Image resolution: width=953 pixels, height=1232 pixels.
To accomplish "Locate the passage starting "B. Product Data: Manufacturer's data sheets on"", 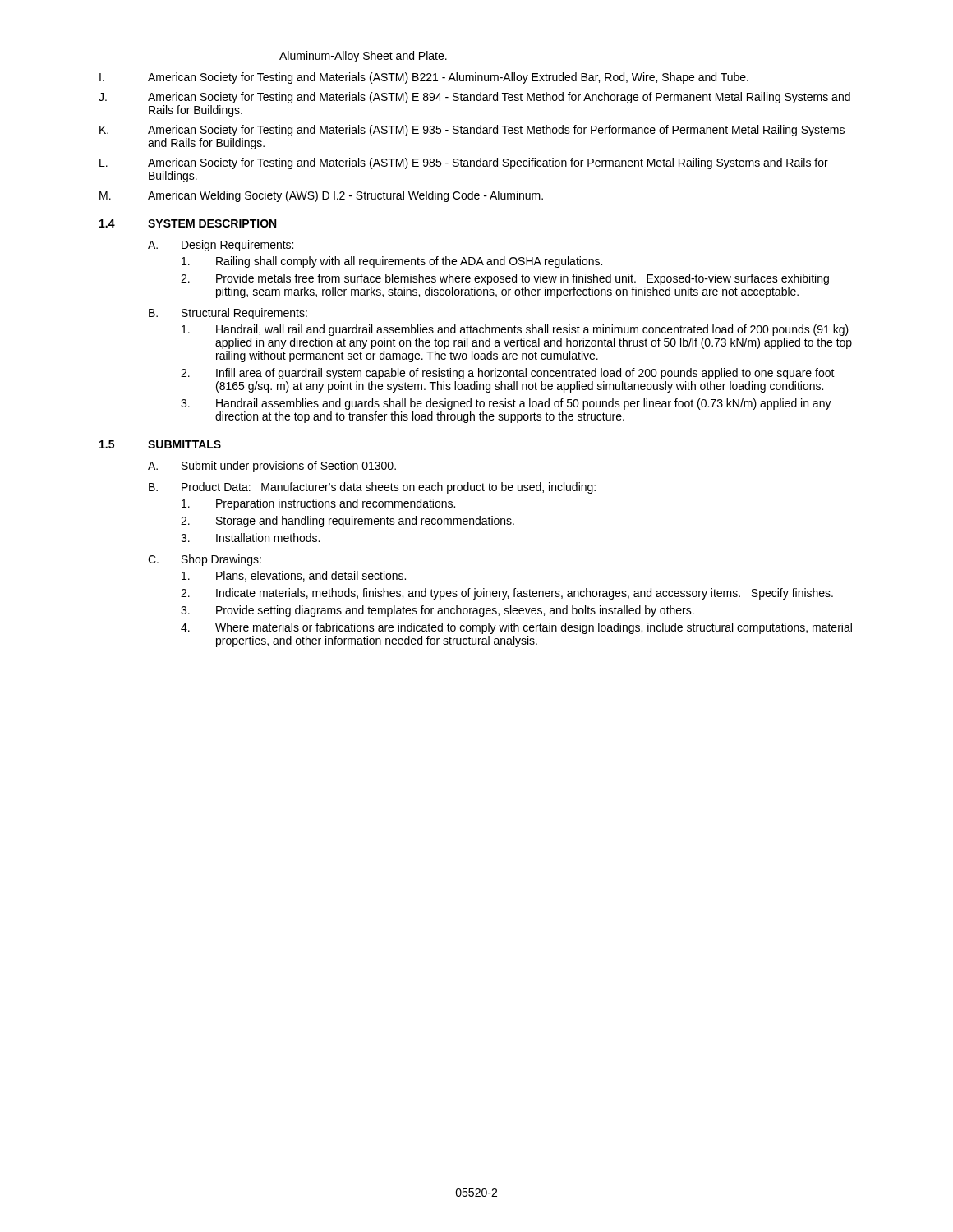I will pyautogui.click(x=476, y=513).
